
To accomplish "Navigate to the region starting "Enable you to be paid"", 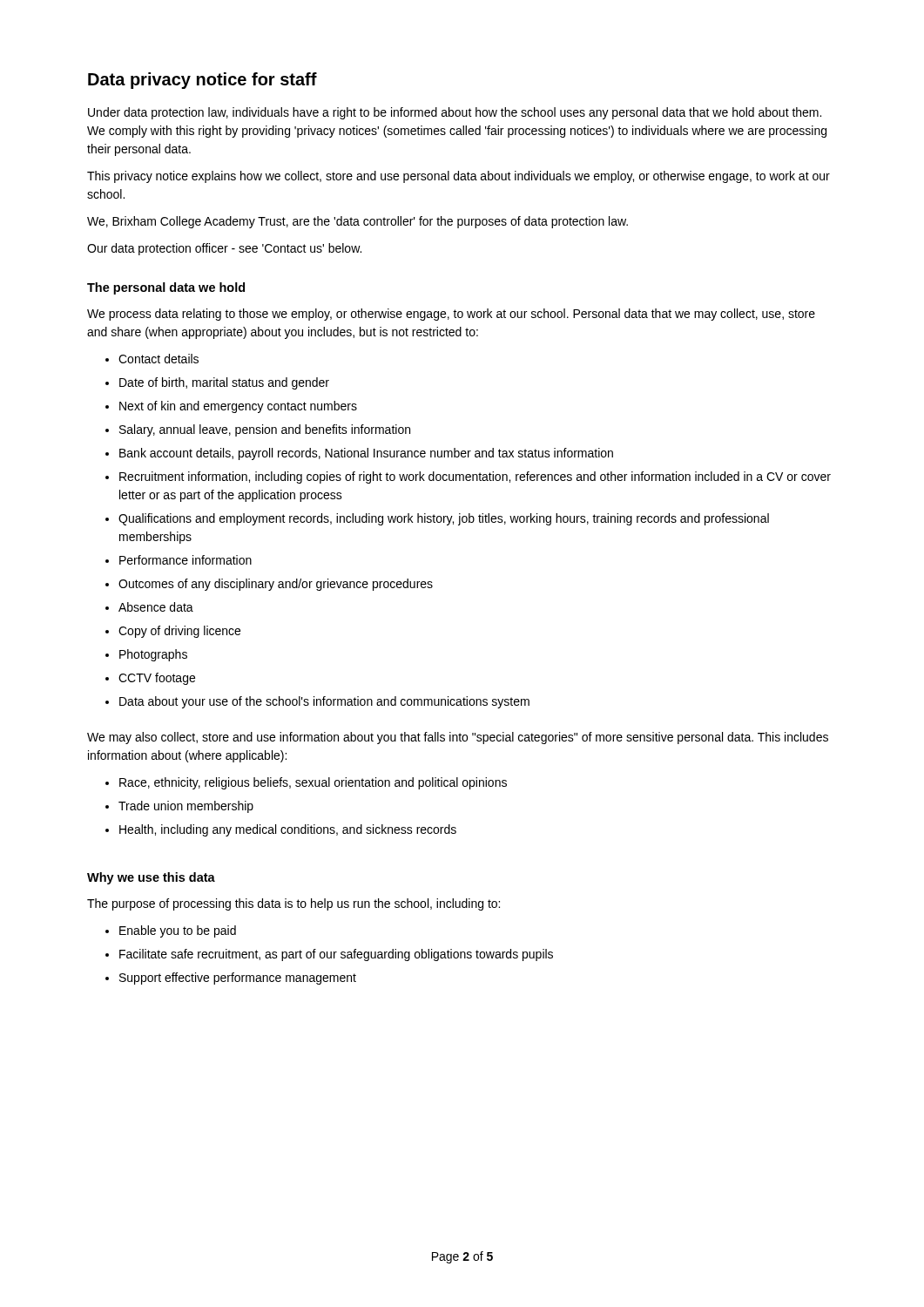I will [171, 931].
